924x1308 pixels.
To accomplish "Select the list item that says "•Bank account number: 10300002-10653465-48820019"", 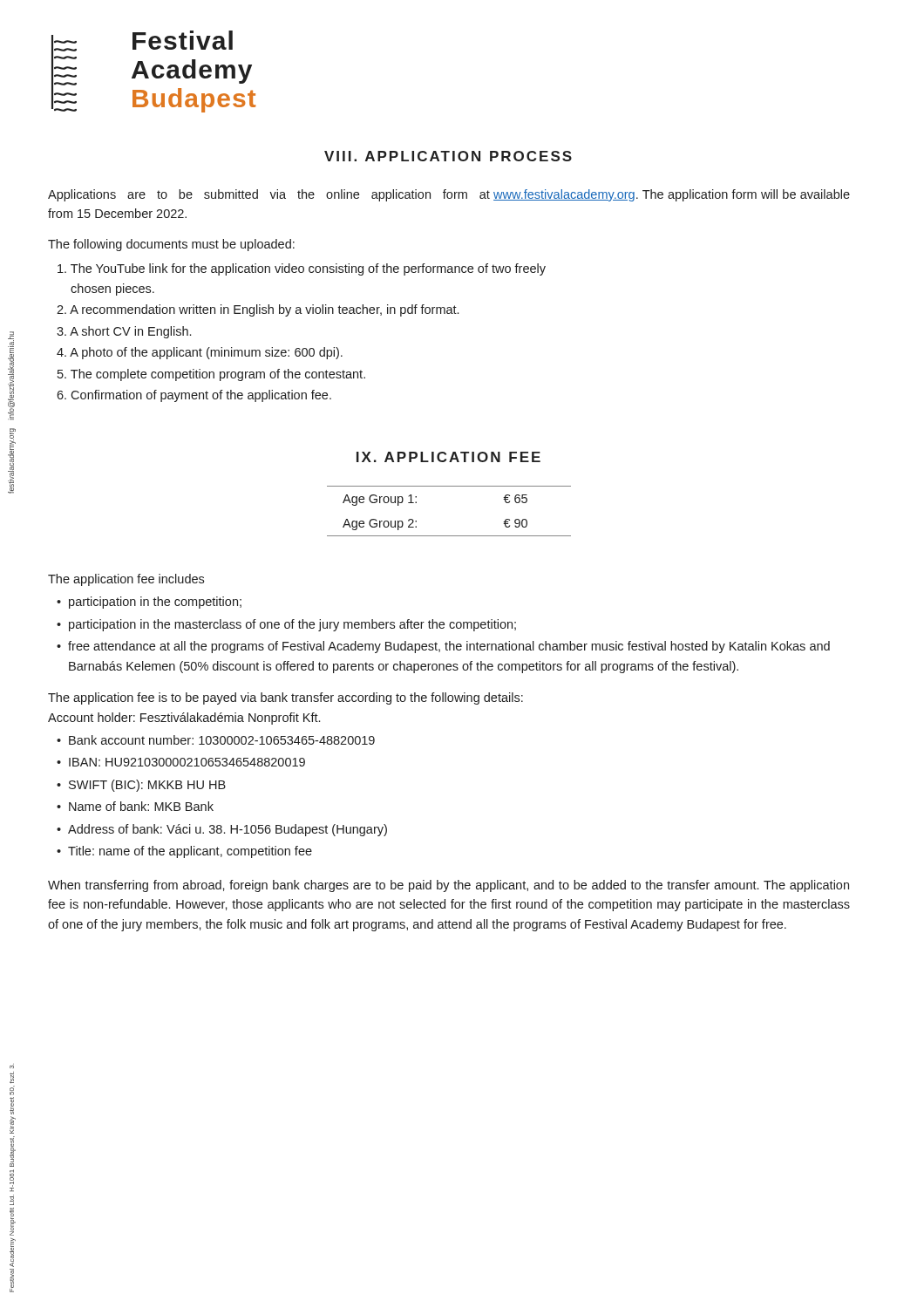I will click(x=216, y=740).
